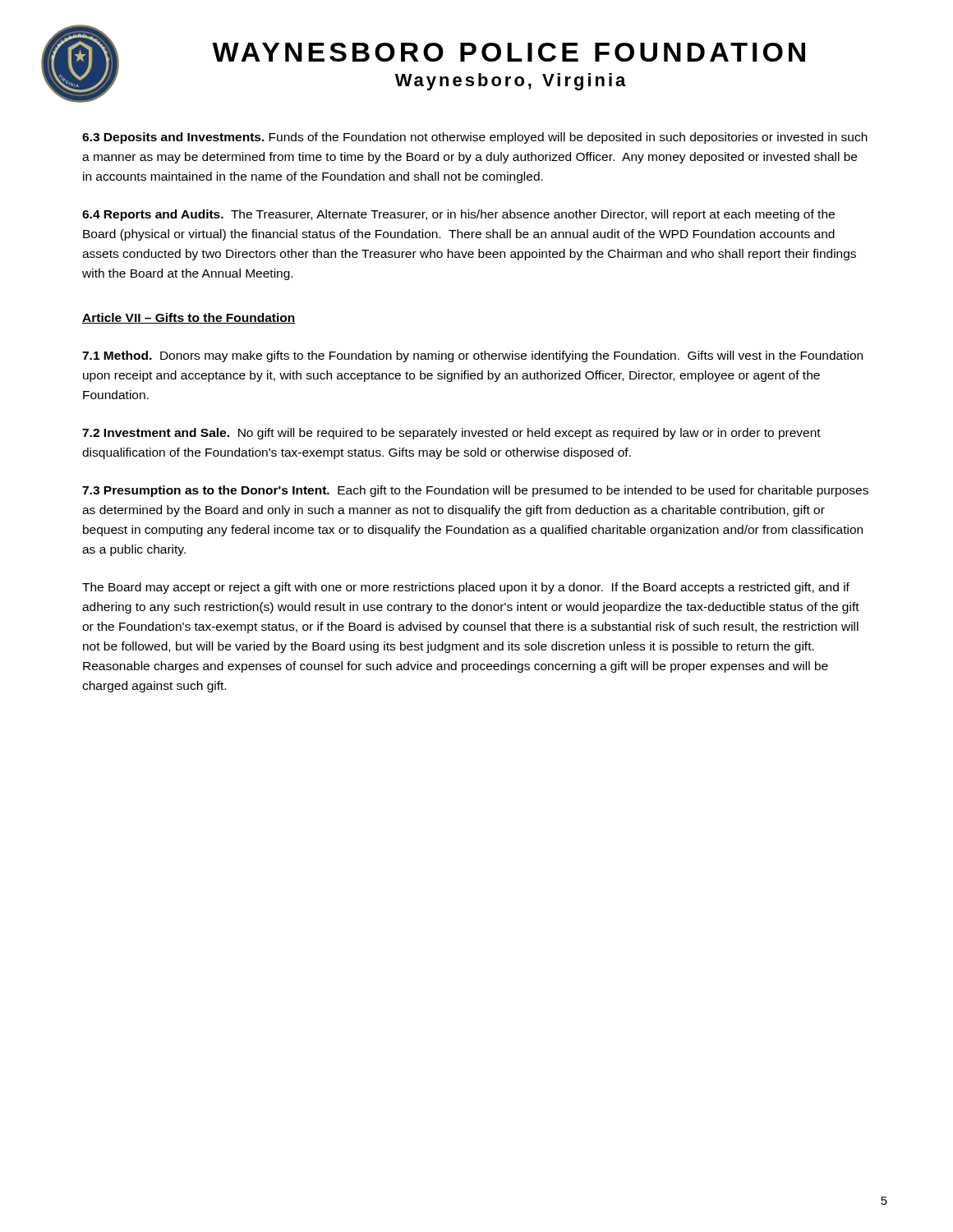Find the block on this page that starts "4 Reports and Audits. The Treasurer, Alternate"
The height and width of the screenshot is (1232, 953).
(476, 244)
